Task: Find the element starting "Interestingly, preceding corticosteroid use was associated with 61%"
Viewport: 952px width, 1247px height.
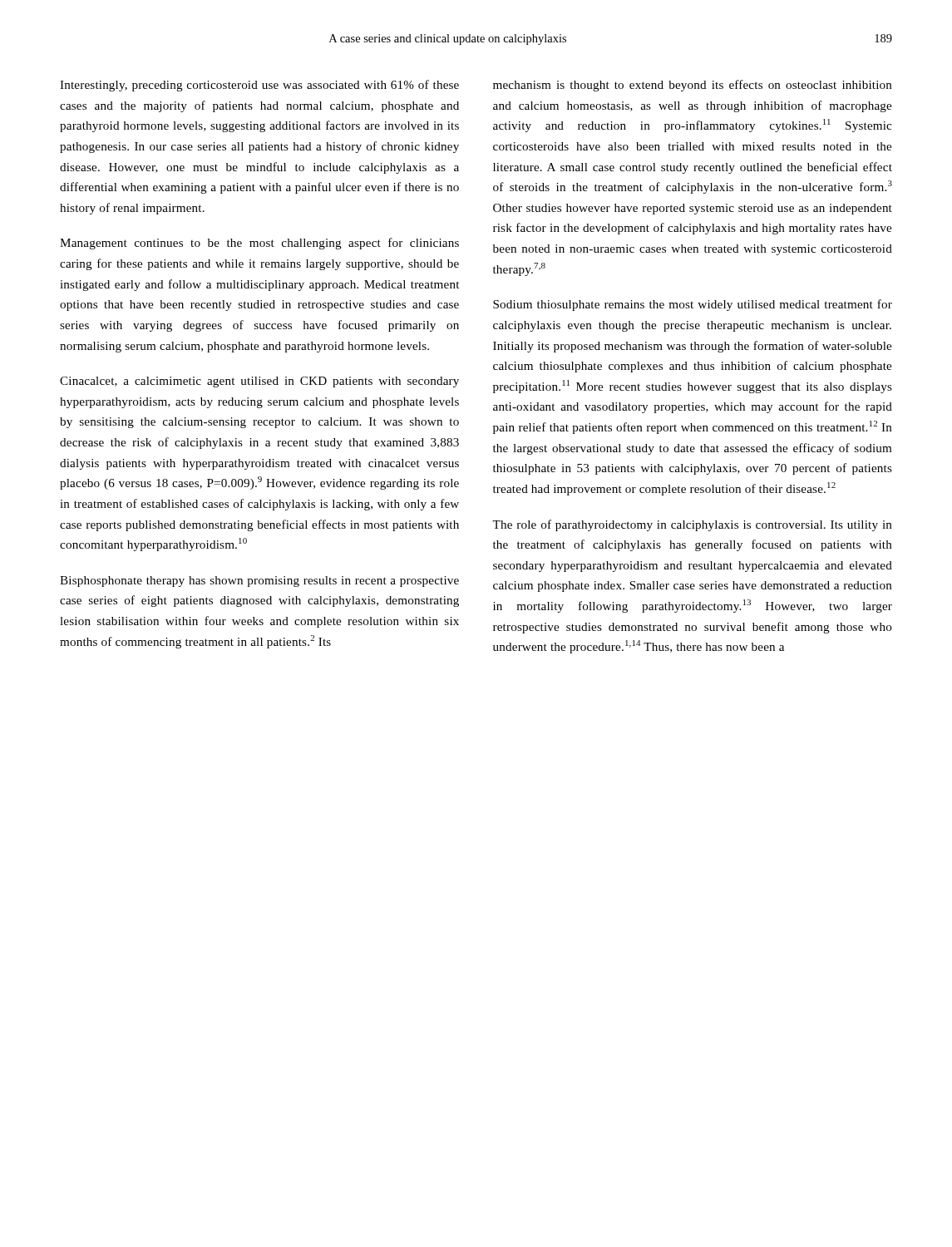Action: point(260,146)
